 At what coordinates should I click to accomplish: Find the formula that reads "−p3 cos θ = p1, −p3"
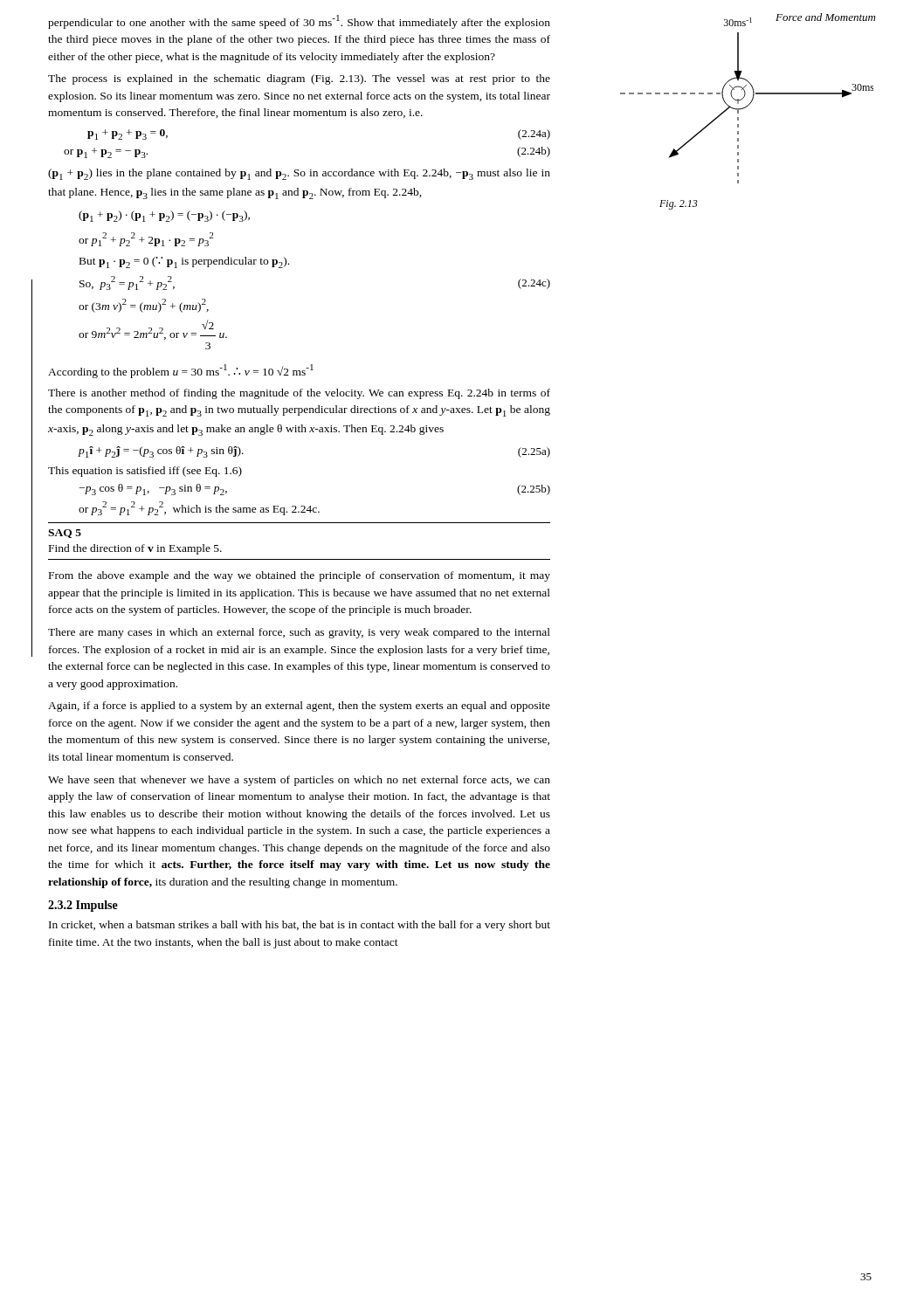[x=144, y=490]
